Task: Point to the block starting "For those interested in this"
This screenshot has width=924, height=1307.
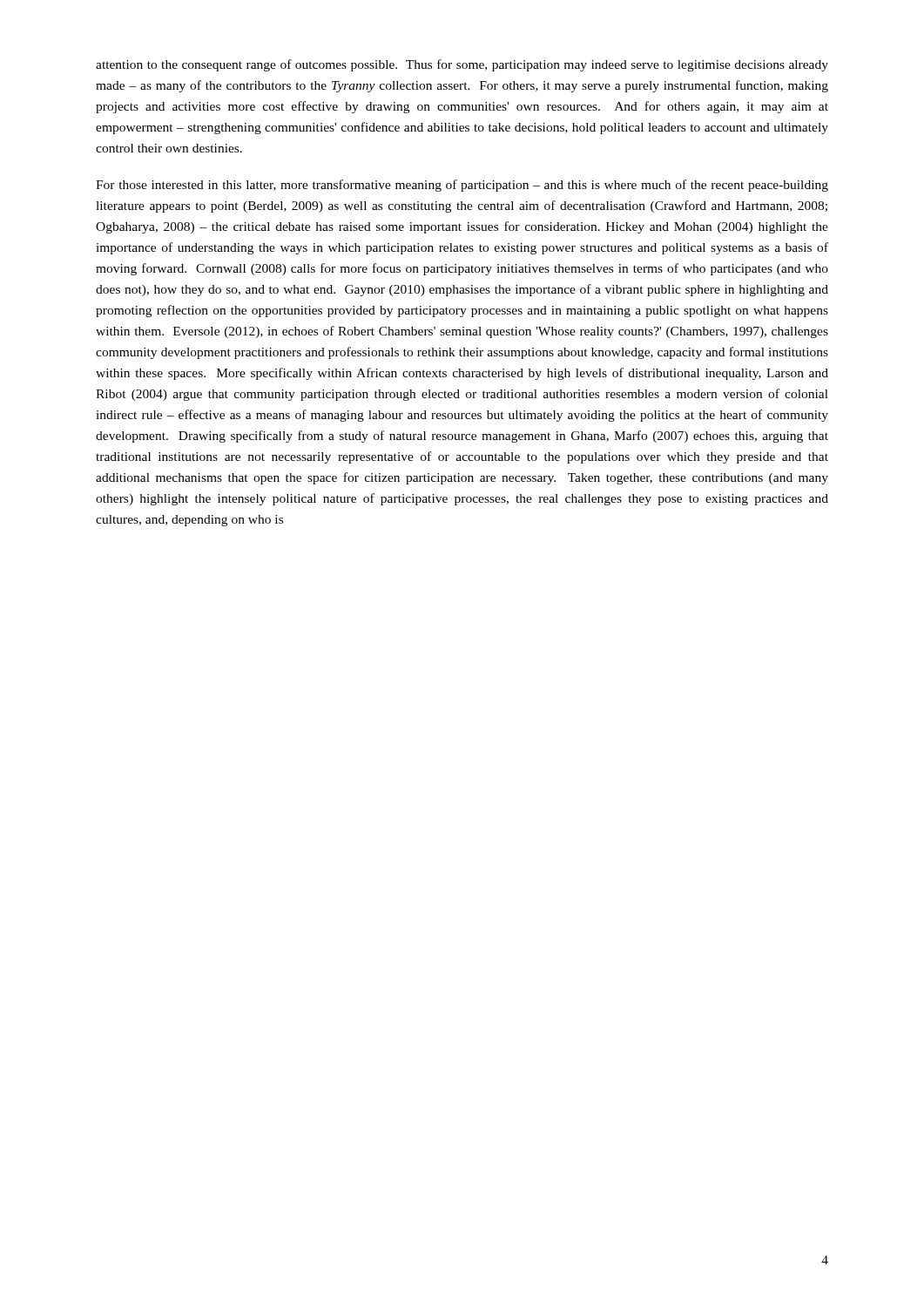Action: (462, 352)
